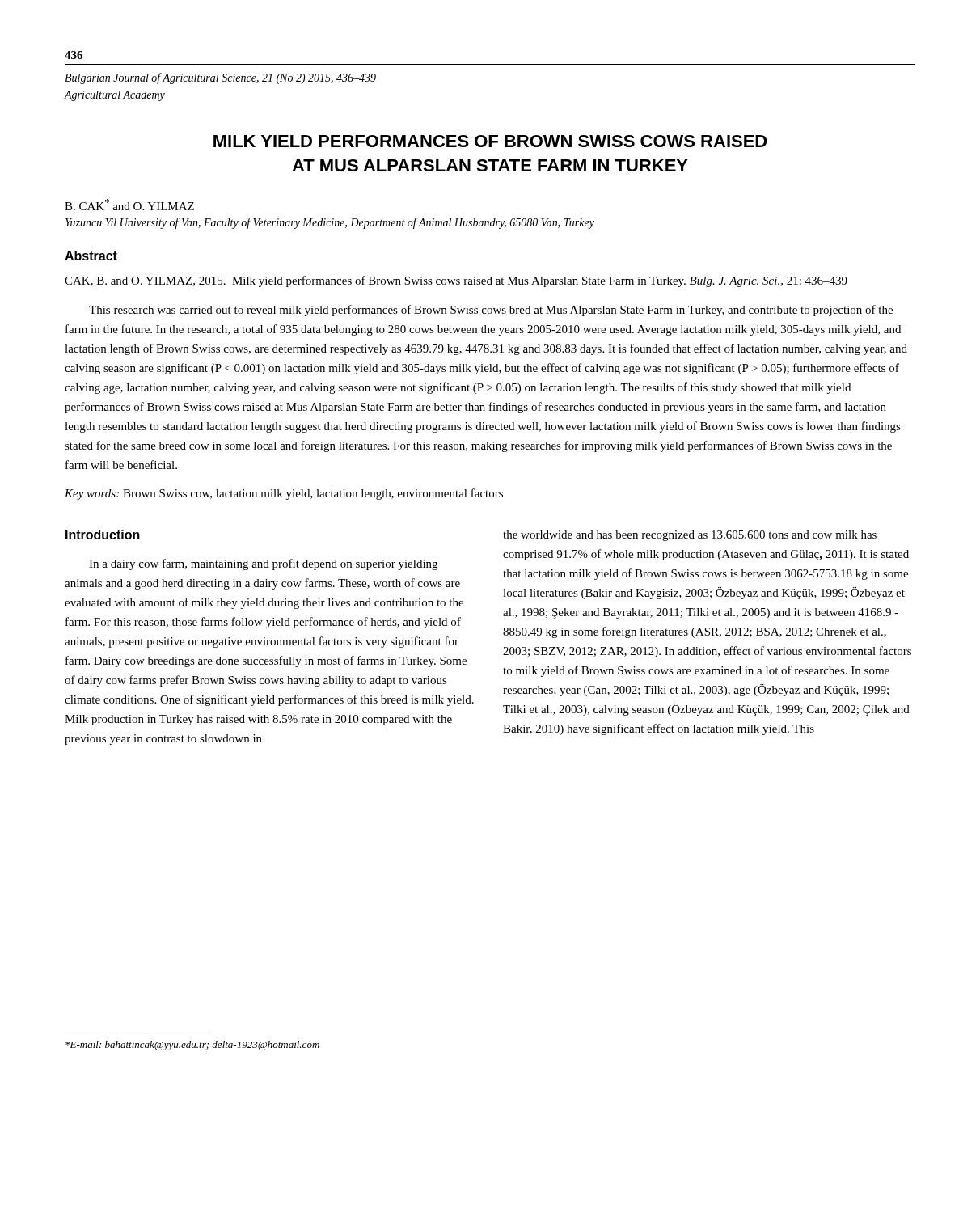Viewport: 980px width, 1213px height.
Task: Locate the block starting "Bulgarian Journal of Agricultural Science, 21 (No"
Action: 220,86
